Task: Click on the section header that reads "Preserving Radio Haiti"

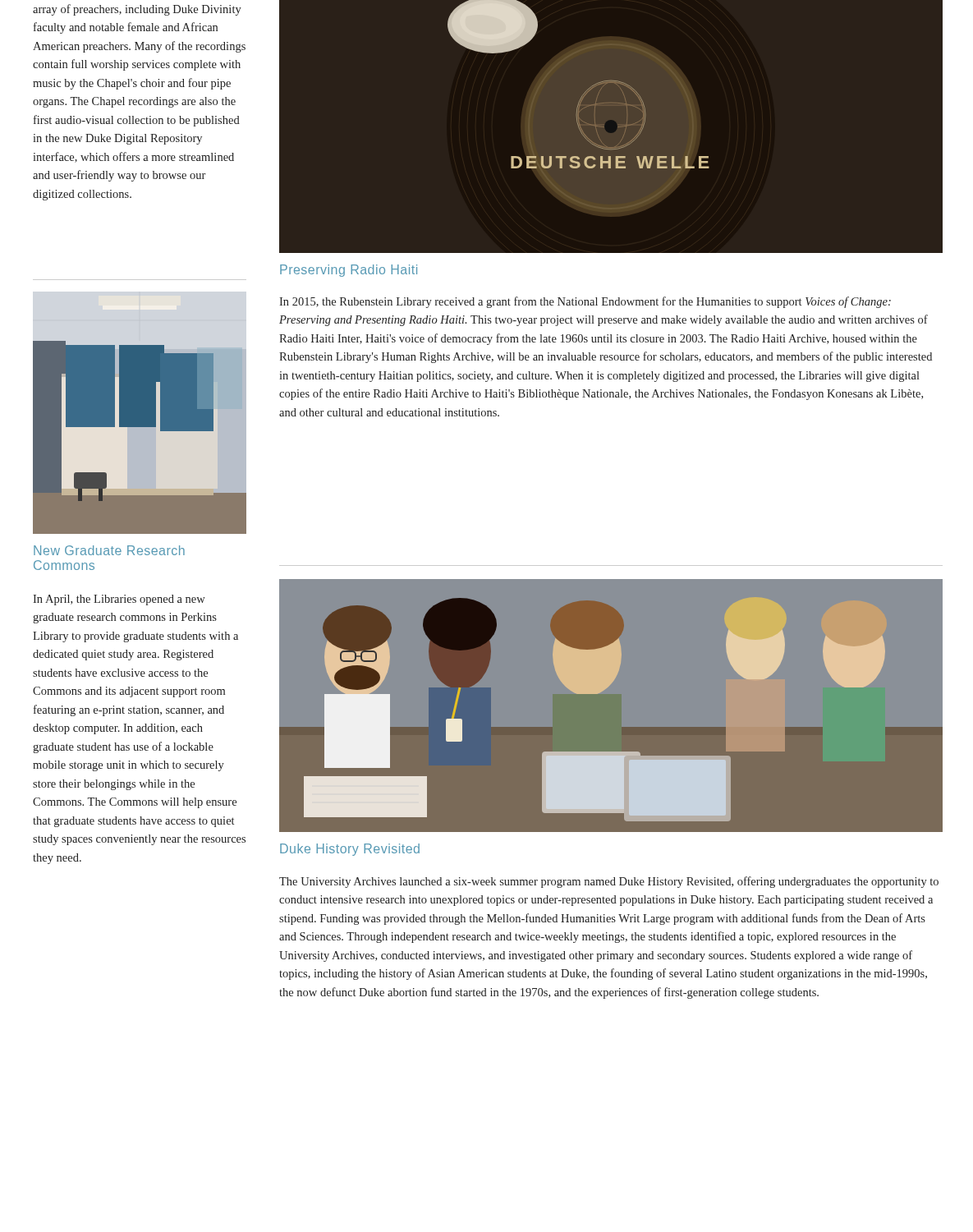Action: coord(349,270)
